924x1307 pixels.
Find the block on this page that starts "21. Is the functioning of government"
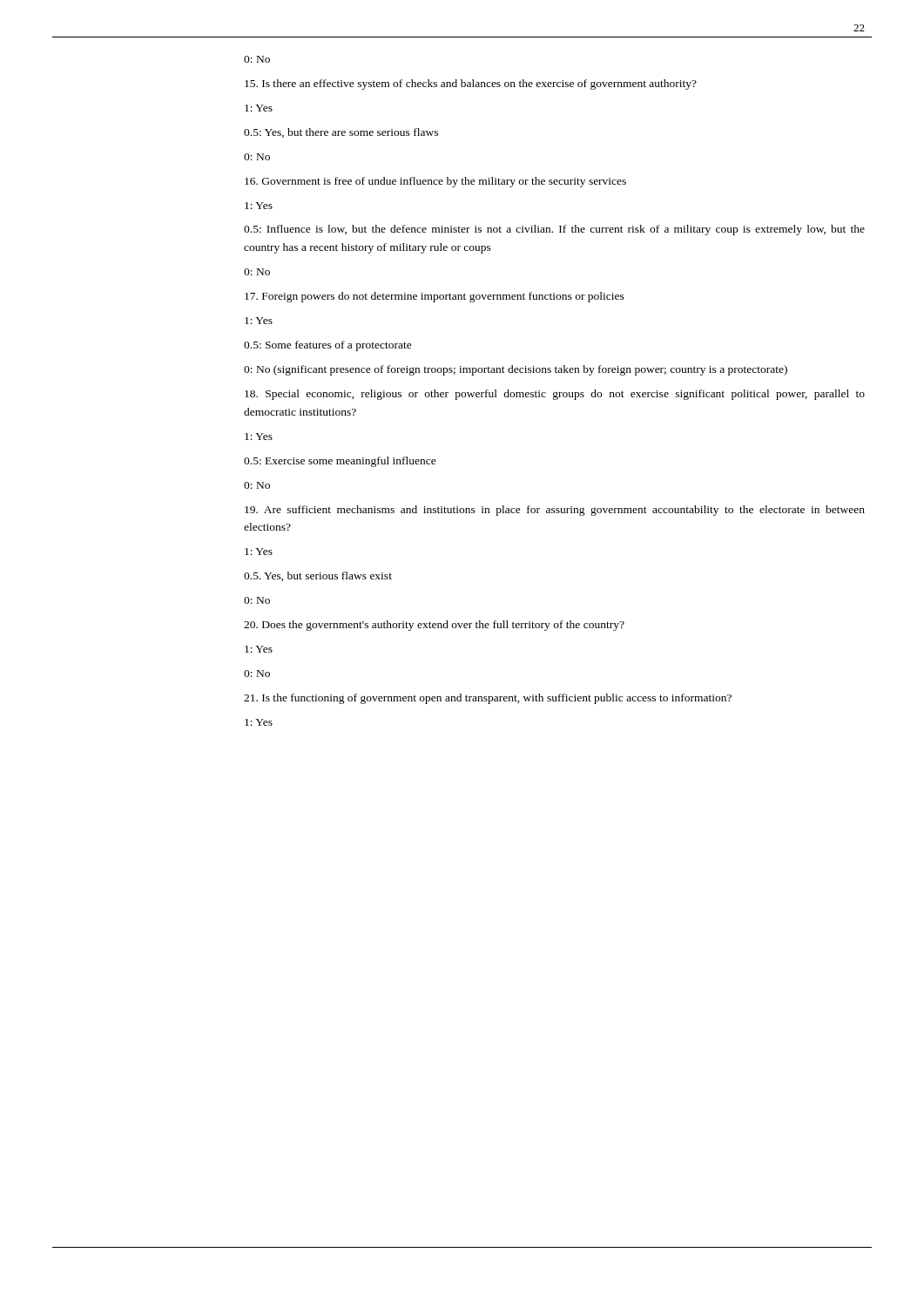pos(554,698)
